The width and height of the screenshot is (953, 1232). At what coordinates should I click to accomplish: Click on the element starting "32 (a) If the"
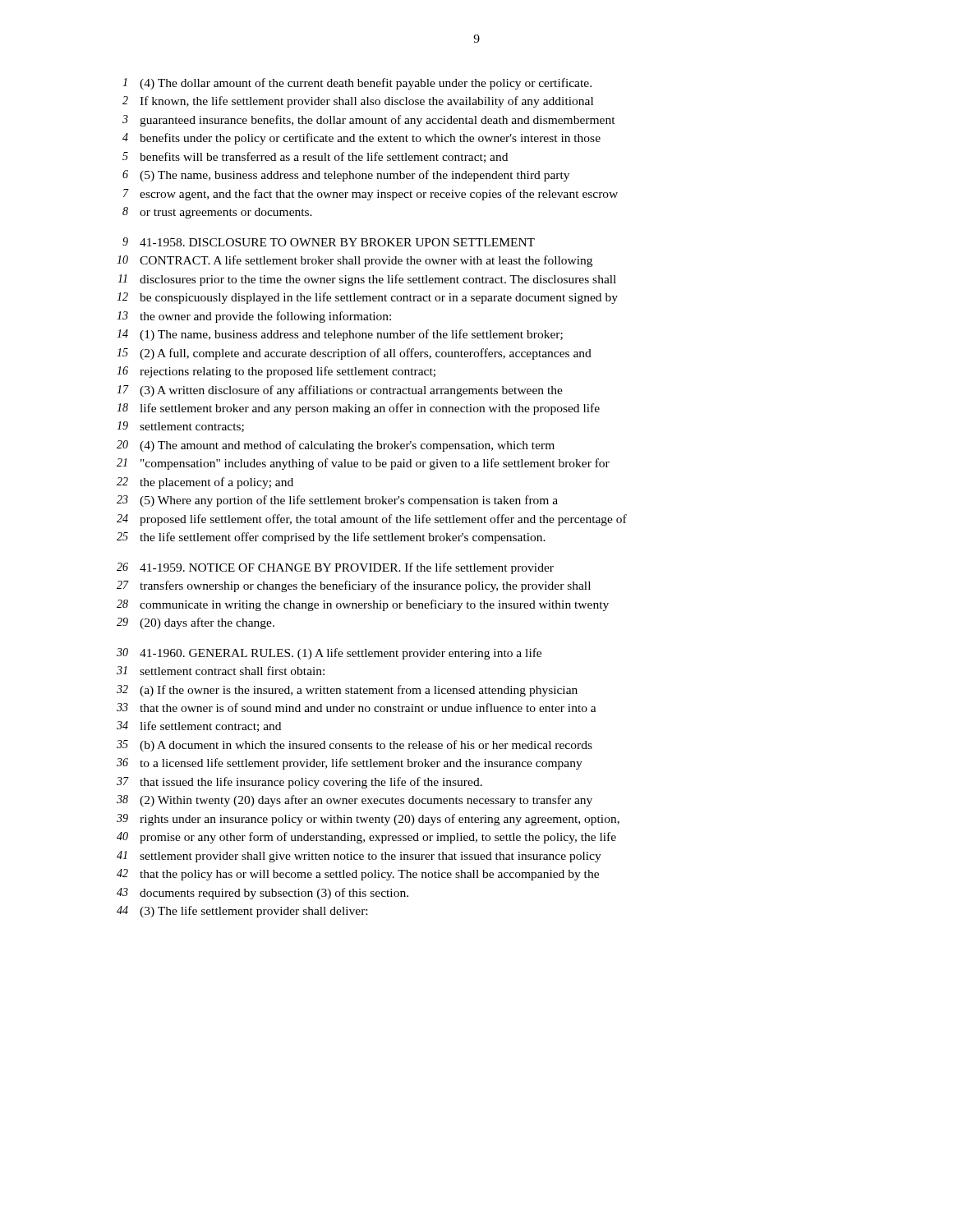[x=484, y=708]
